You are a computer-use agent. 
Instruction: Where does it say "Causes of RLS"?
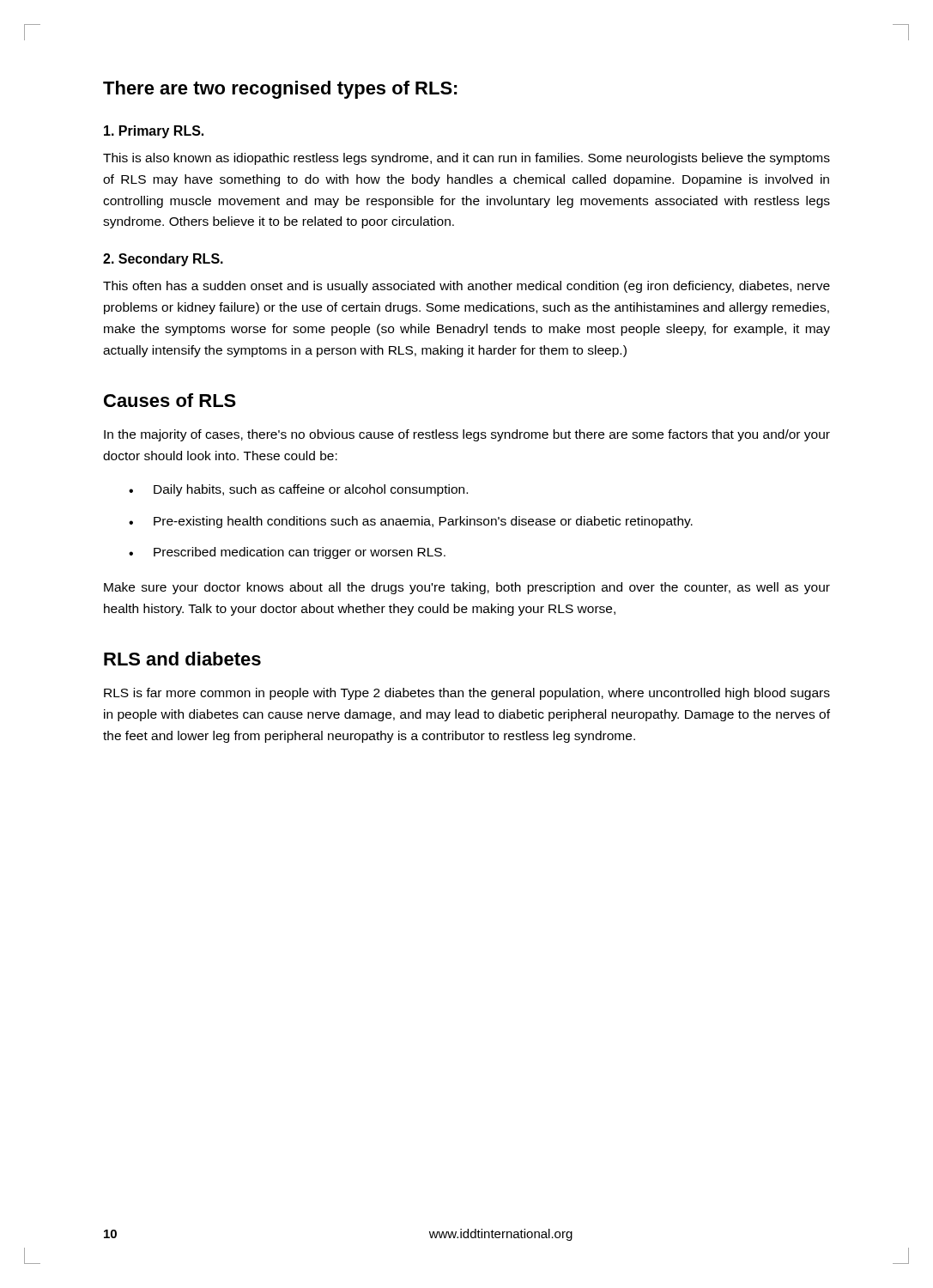(x=170, y=401)
